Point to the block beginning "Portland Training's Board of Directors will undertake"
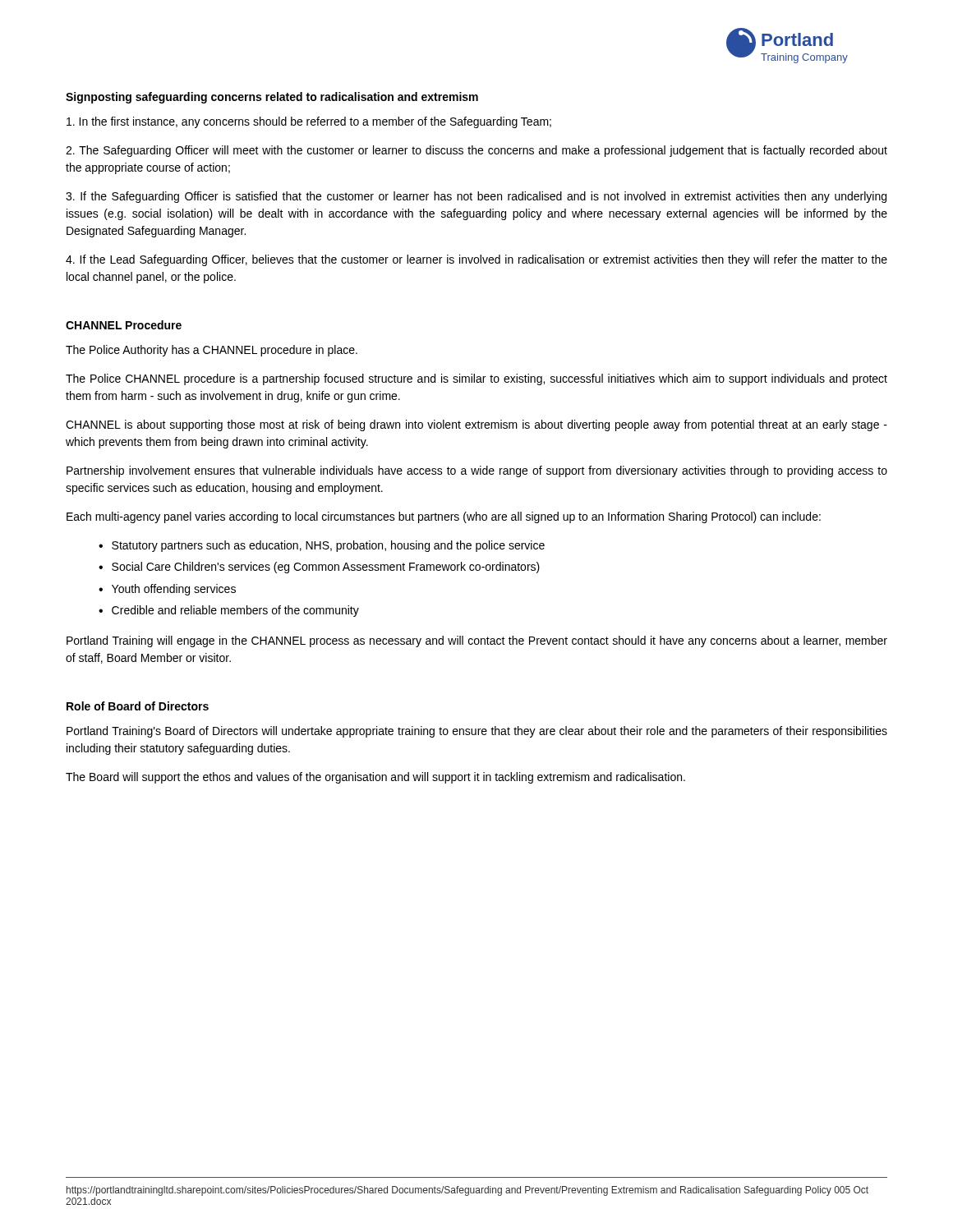 (476, 739)
